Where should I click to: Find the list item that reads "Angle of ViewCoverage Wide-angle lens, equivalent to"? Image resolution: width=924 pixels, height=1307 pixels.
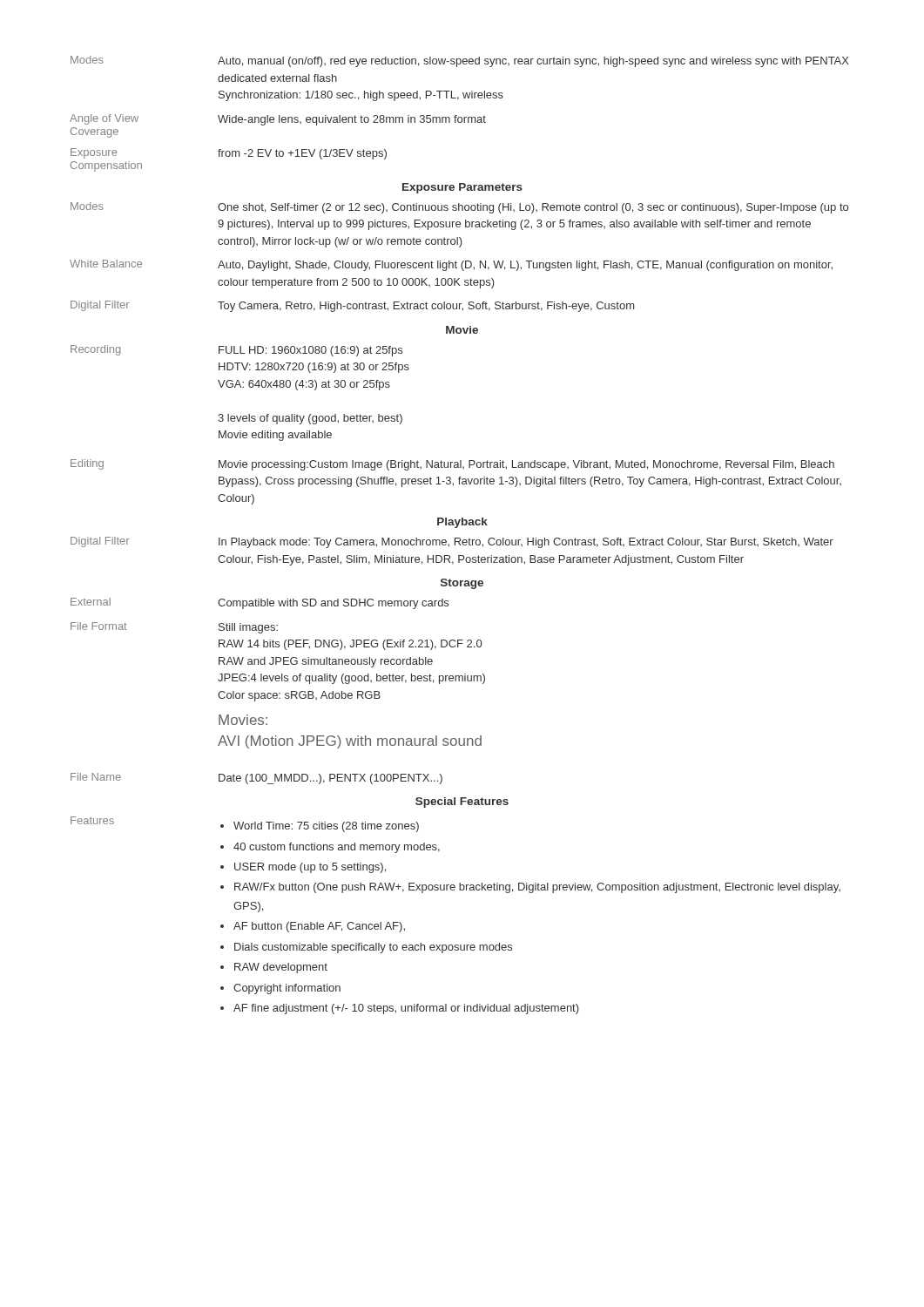[462, 124]
